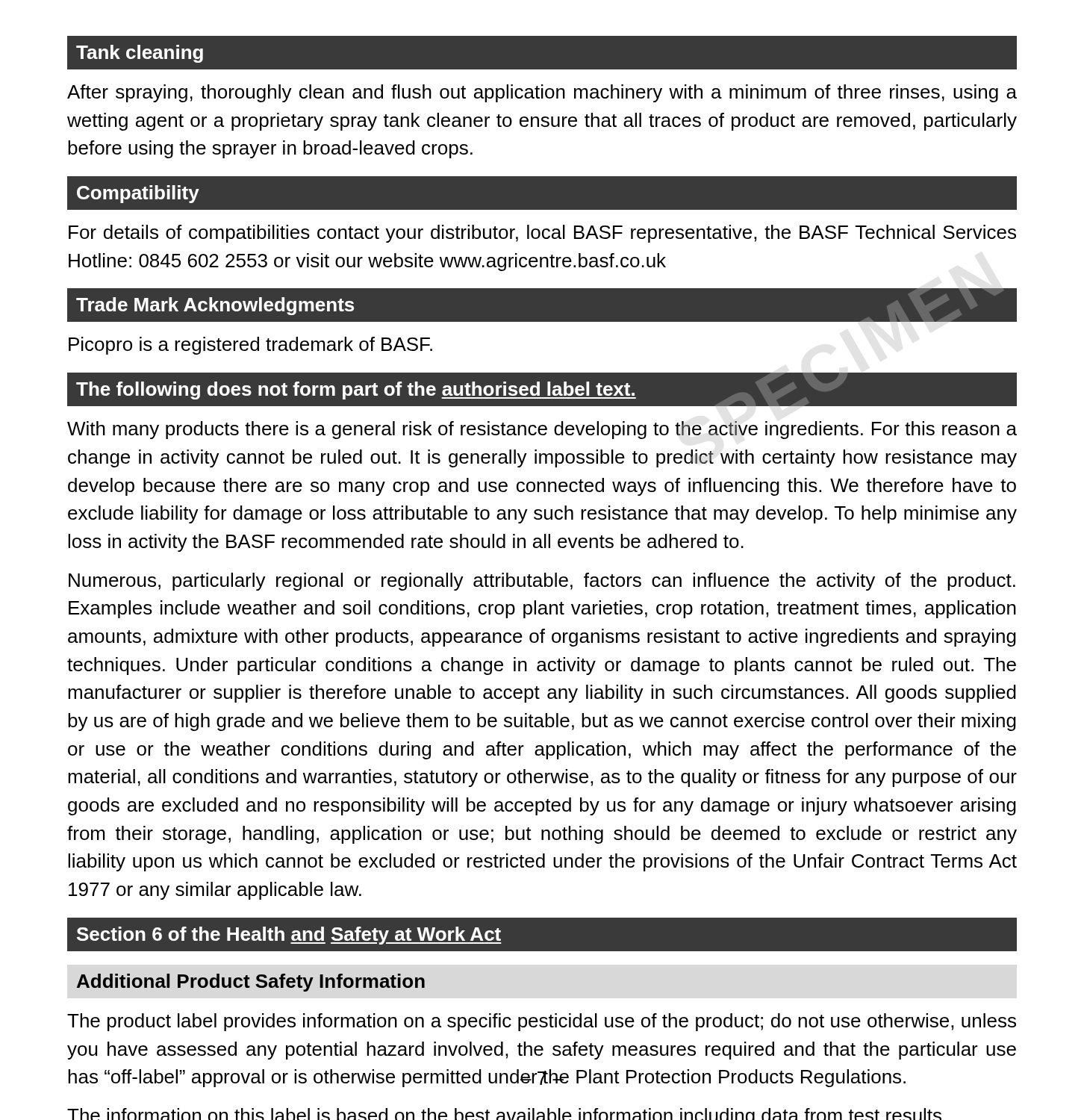Click on the region starting "The following does not form part of the"

tap(356, 389)
